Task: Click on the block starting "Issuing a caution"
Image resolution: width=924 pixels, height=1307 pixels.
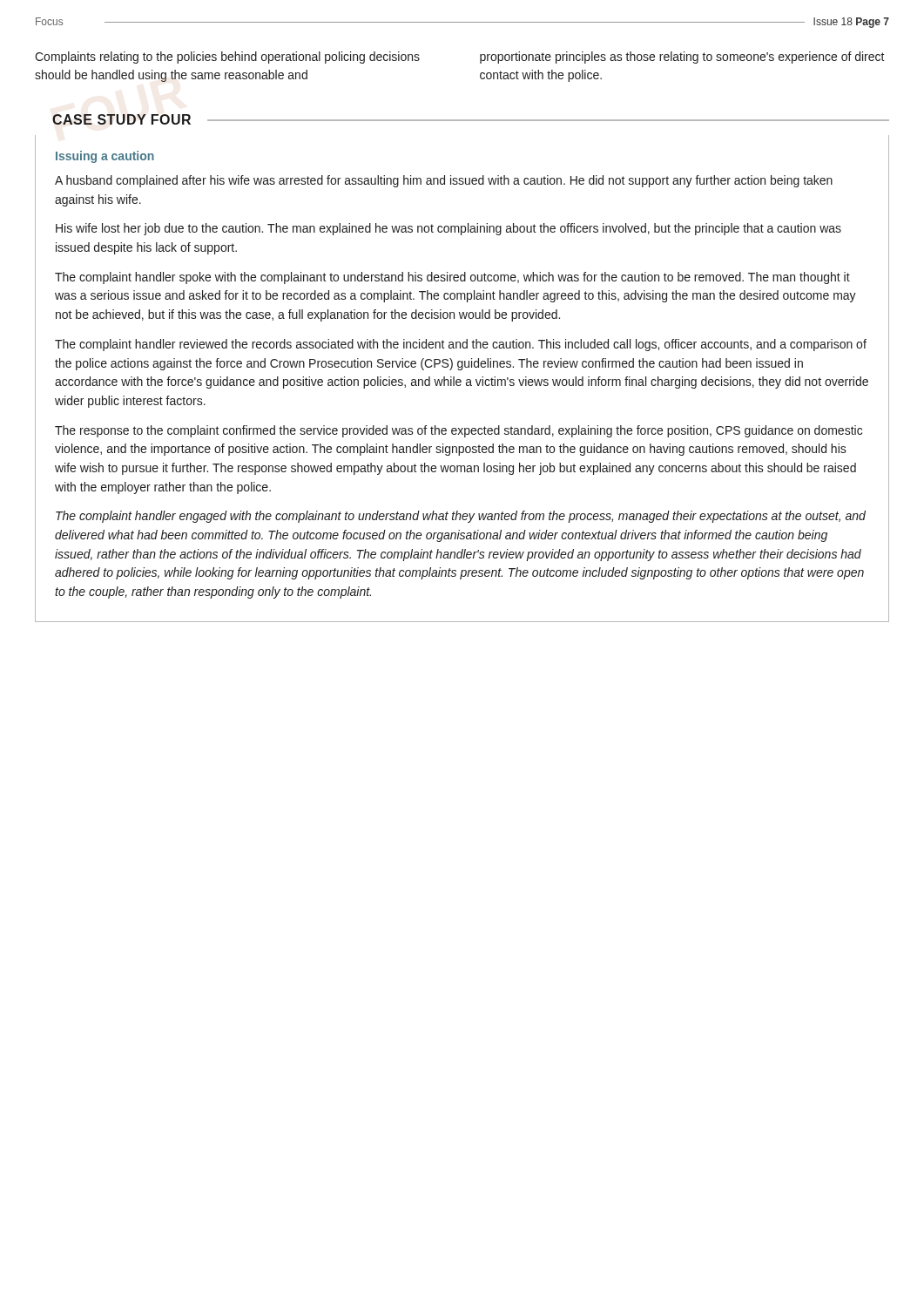Action: tap(105, 156)
